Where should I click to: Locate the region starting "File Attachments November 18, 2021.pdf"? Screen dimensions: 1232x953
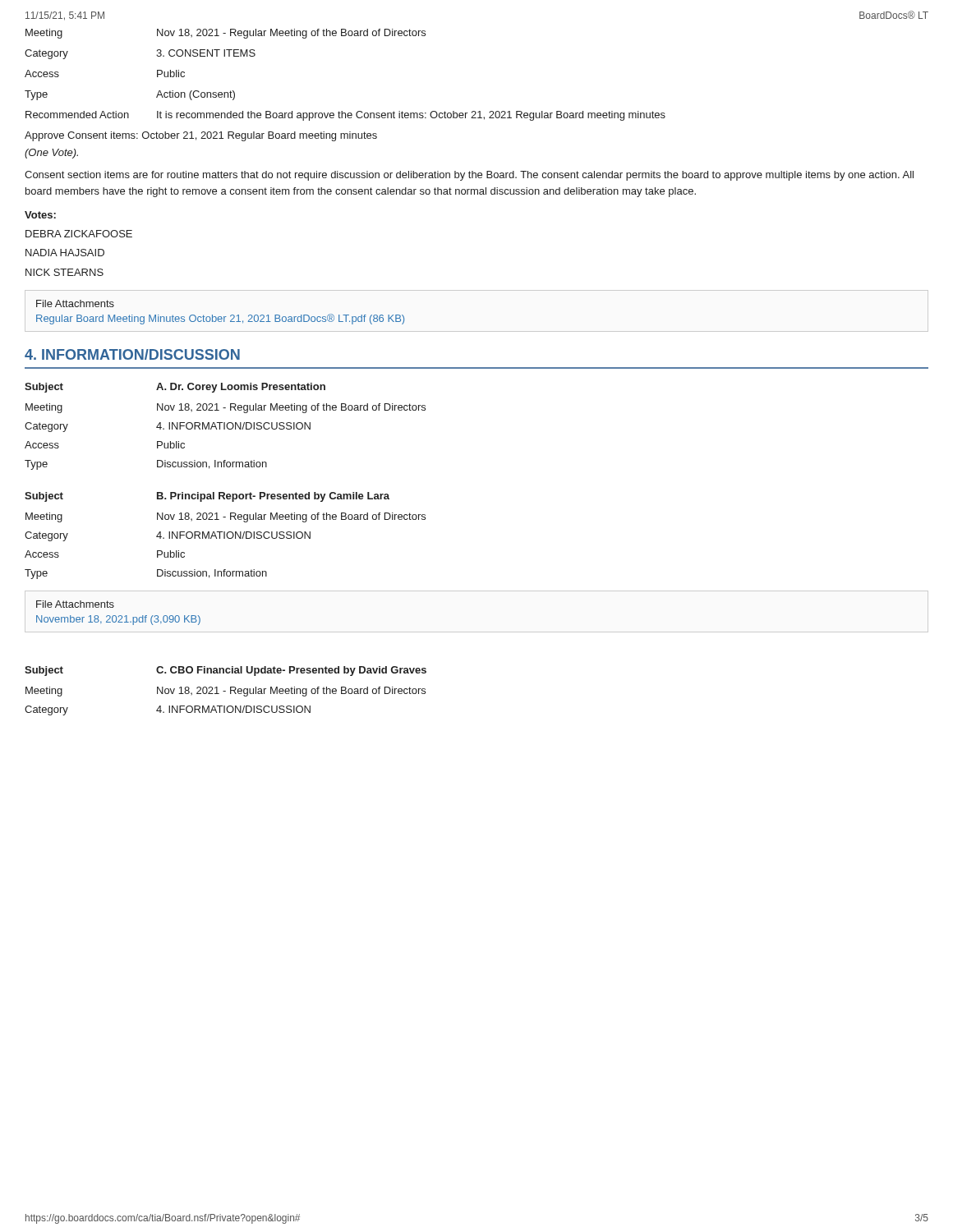(75, 604)
